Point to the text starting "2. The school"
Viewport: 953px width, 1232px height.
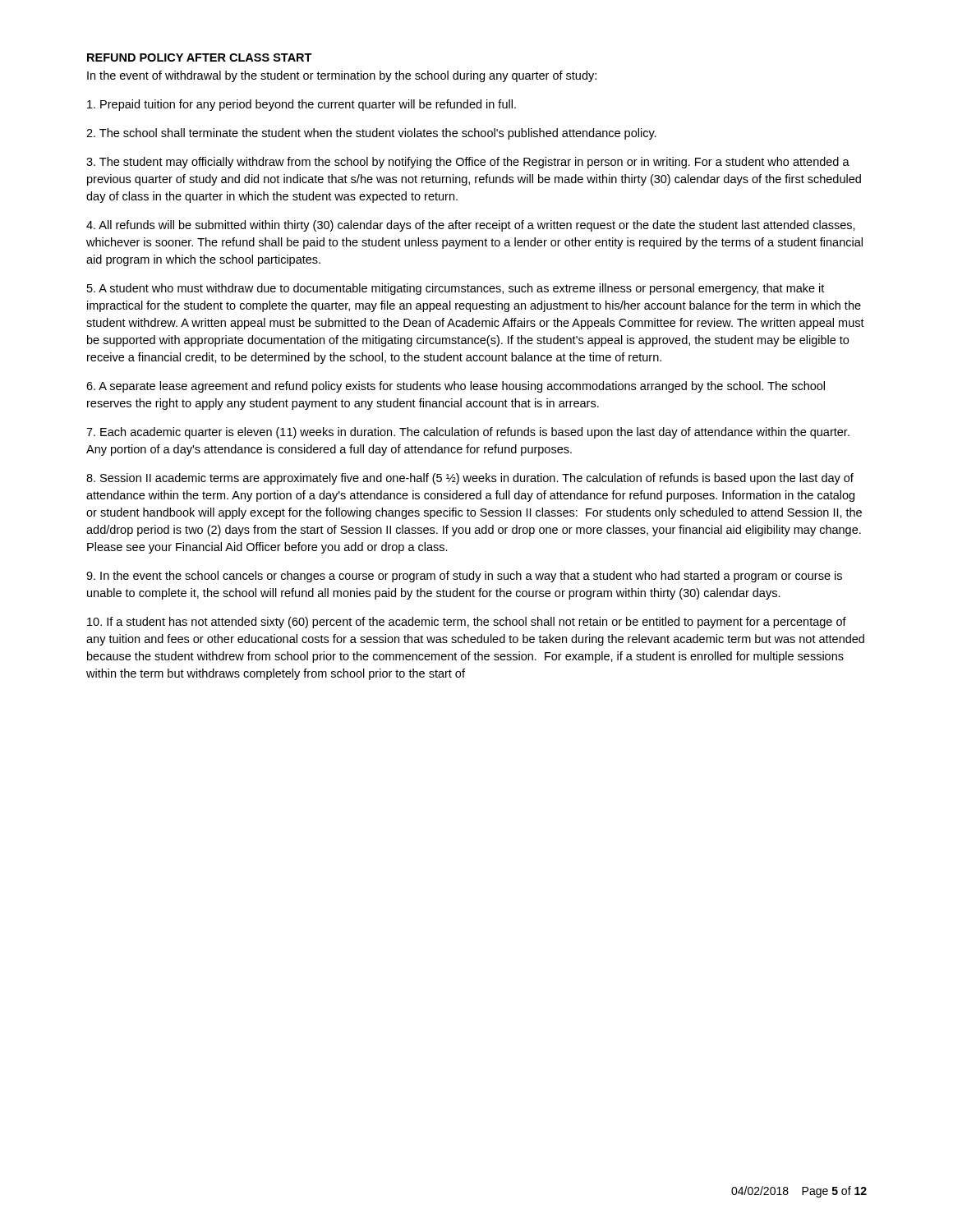[372, 133]
